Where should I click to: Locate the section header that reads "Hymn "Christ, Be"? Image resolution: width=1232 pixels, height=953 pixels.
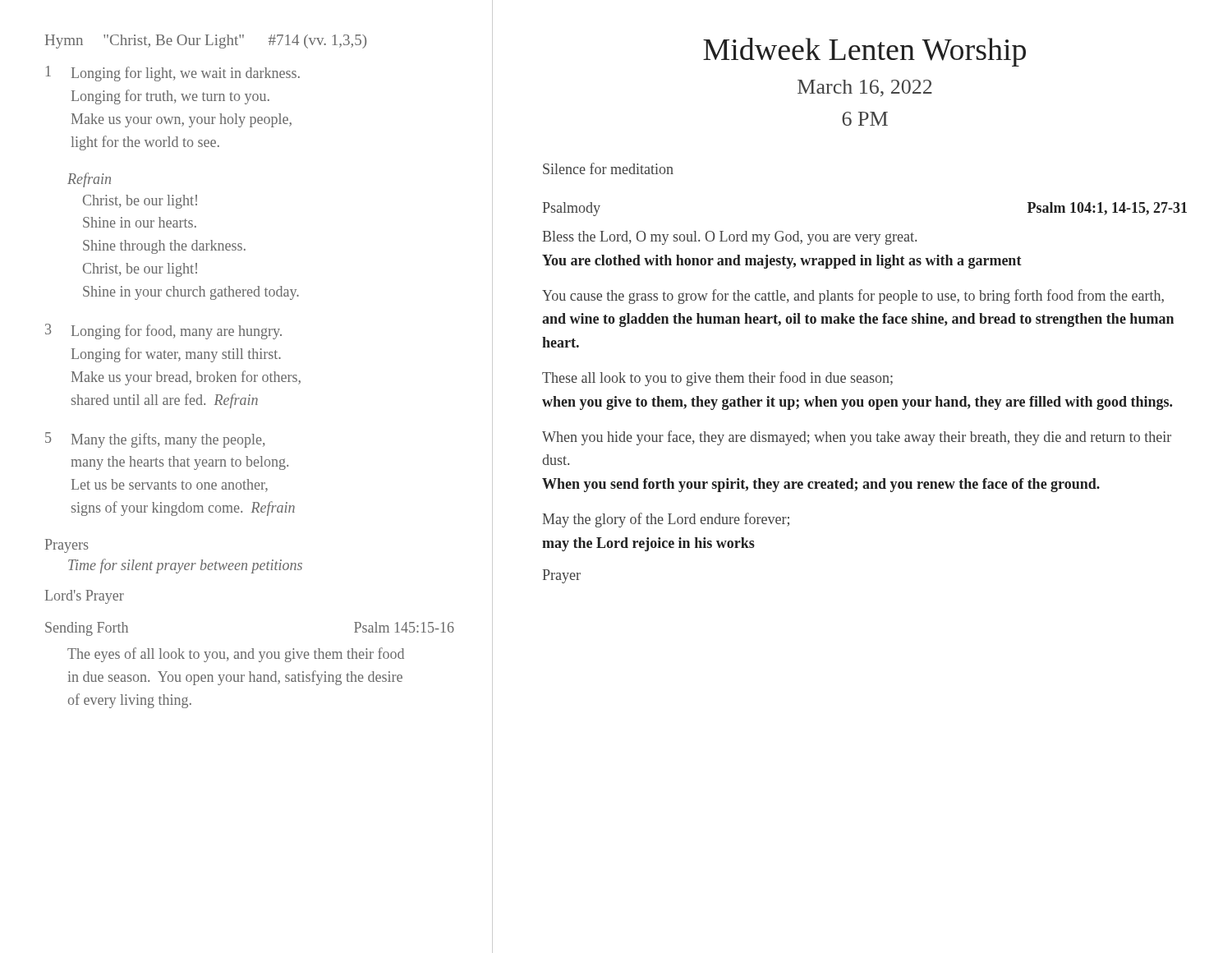pyautogui.click(x=206, y=40)
